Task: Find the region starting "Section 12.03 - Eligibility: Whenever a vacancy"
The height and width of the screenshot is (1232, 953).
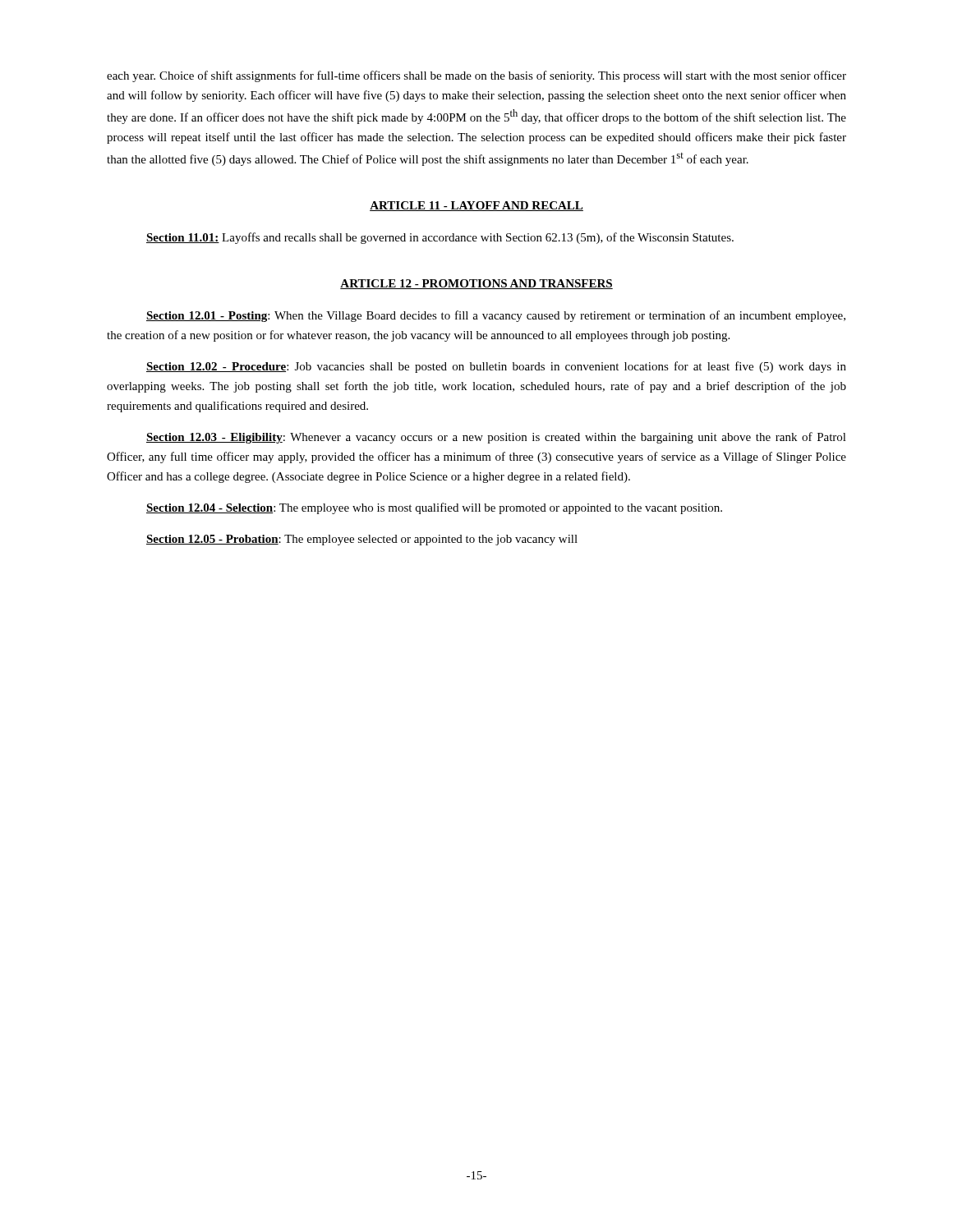Action: [x=476, y=457]
